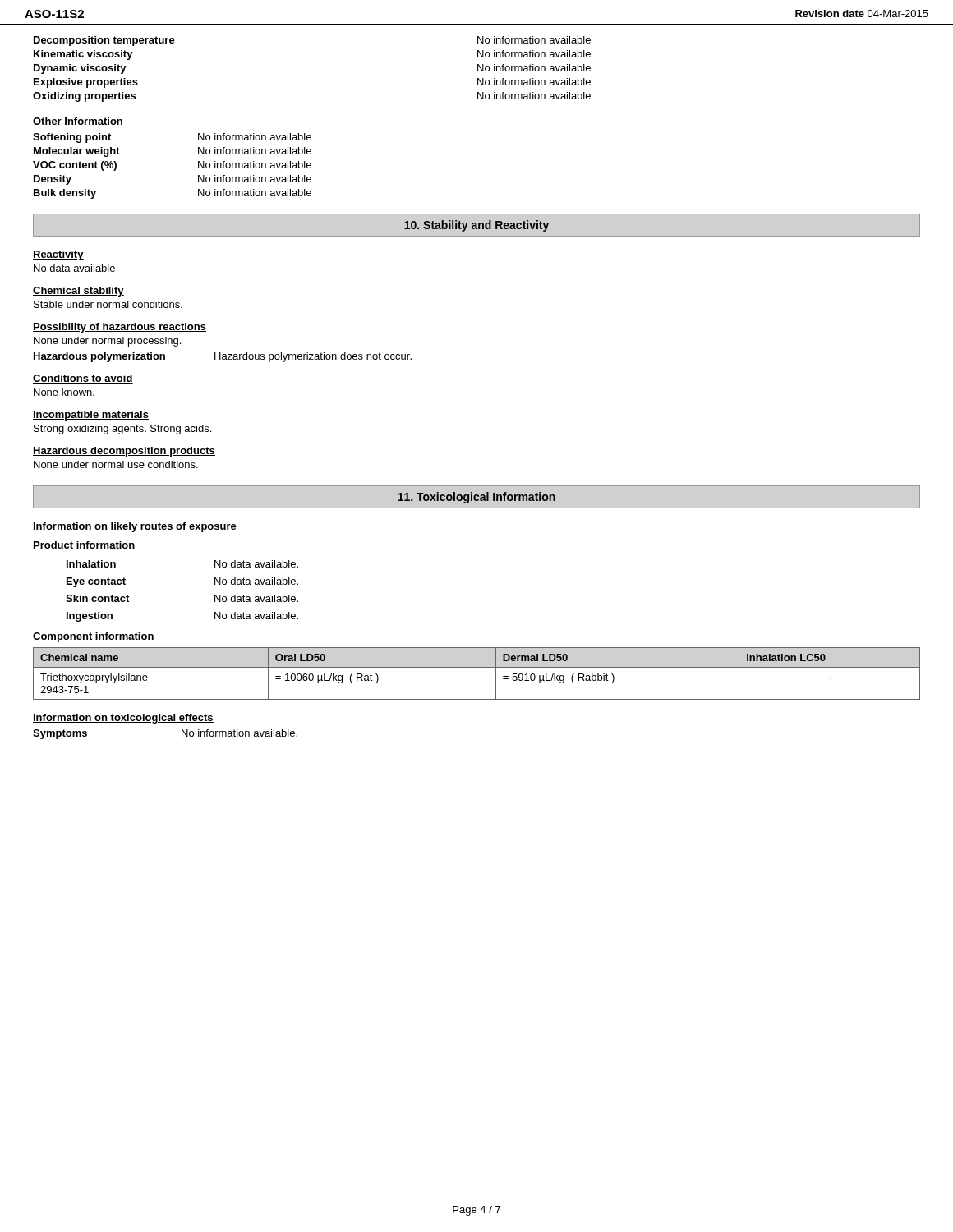Find the table that mentions "Oral LD50"
The height and width of the screenshot is (1232, 953).
pos(476,673)
